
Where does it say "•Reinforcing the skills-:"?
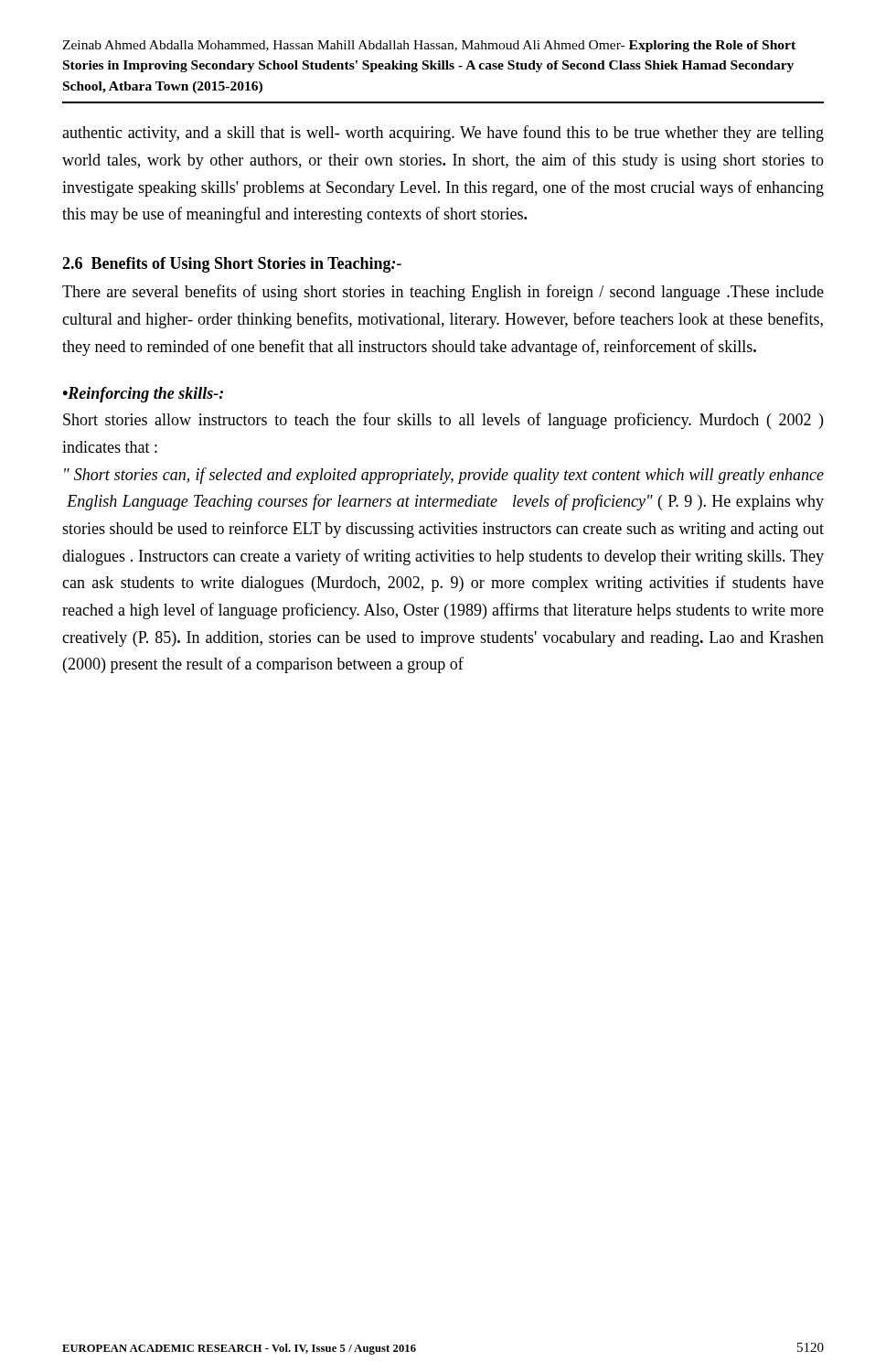(143, 393)
